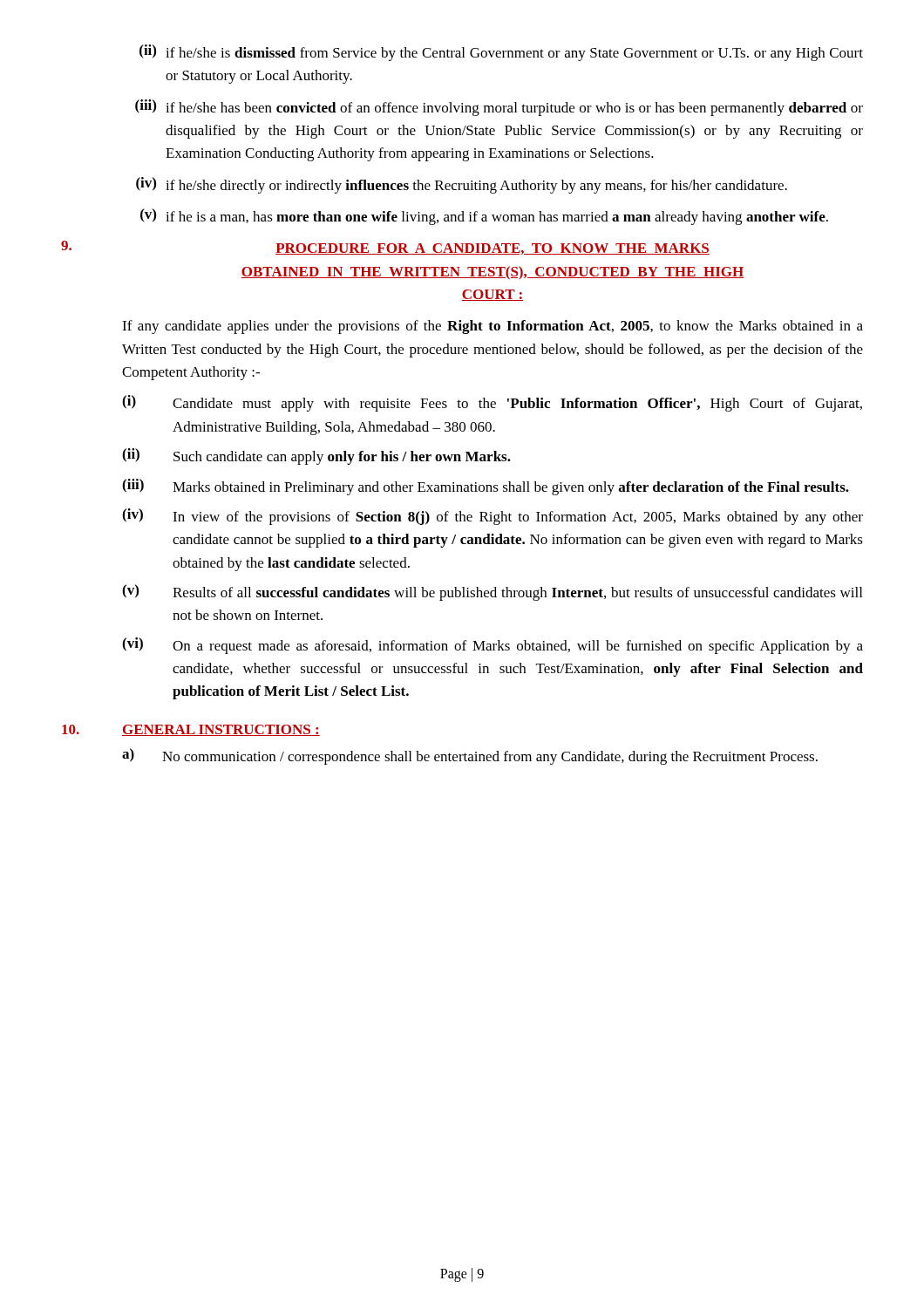Find the list item that reads "a) No communication / correspondence"
The height and width of the screenshot is (1308, 924).
pos(493,757)
